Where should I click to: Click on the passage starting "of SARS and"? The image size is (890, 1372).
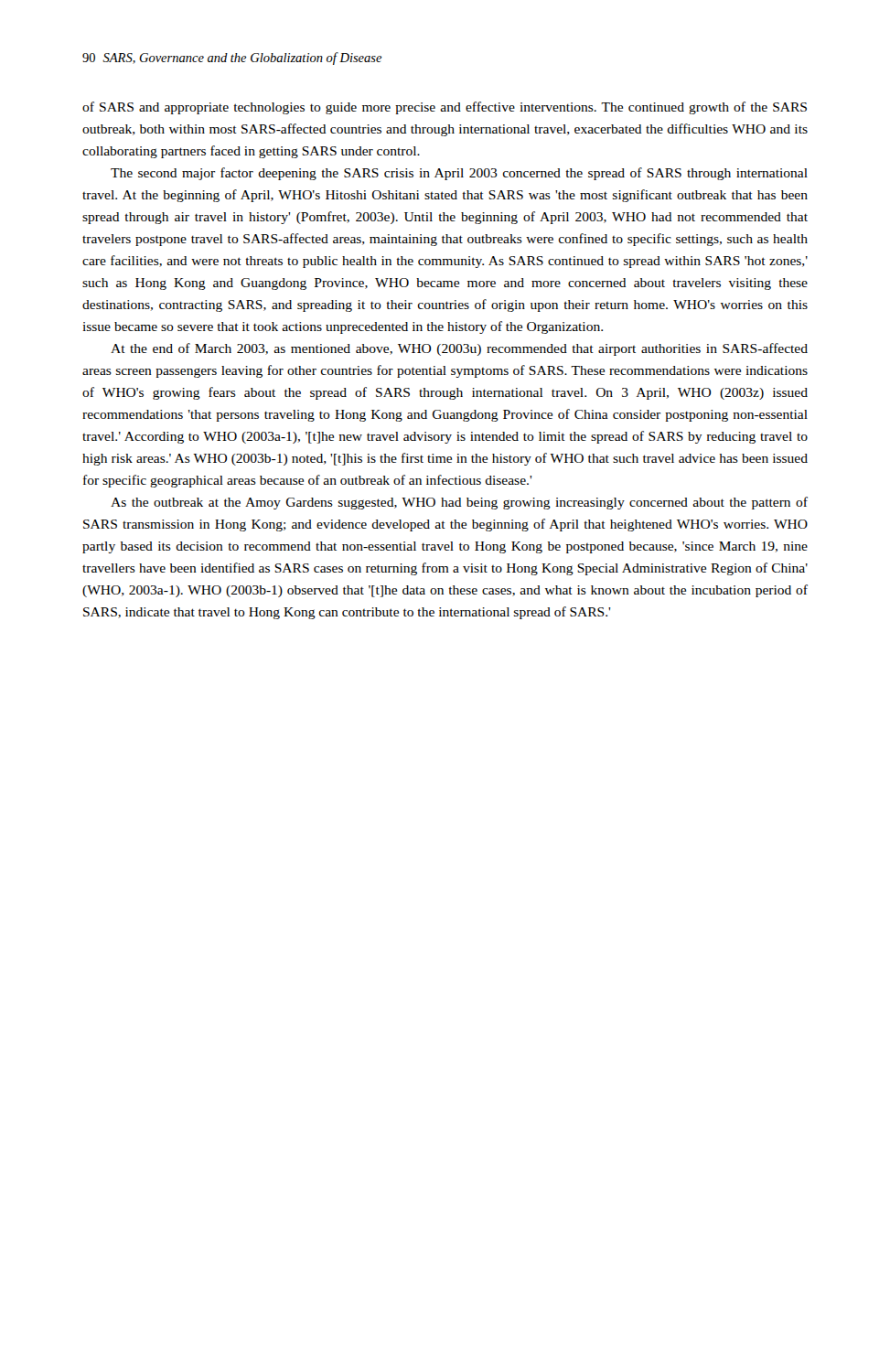pos(445,129)
